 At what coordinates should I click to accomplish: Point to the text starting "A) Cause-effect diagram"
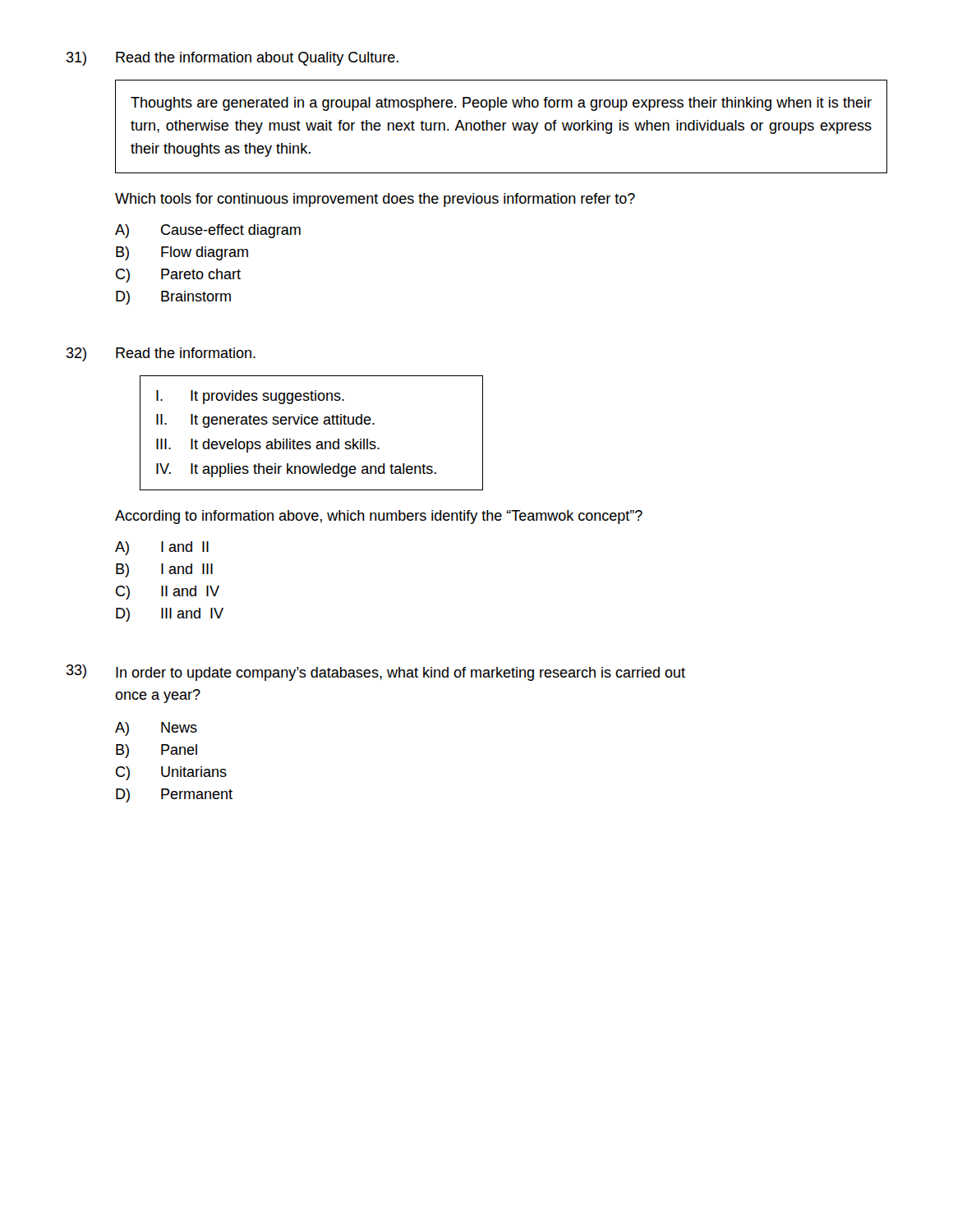coord(208,230)
